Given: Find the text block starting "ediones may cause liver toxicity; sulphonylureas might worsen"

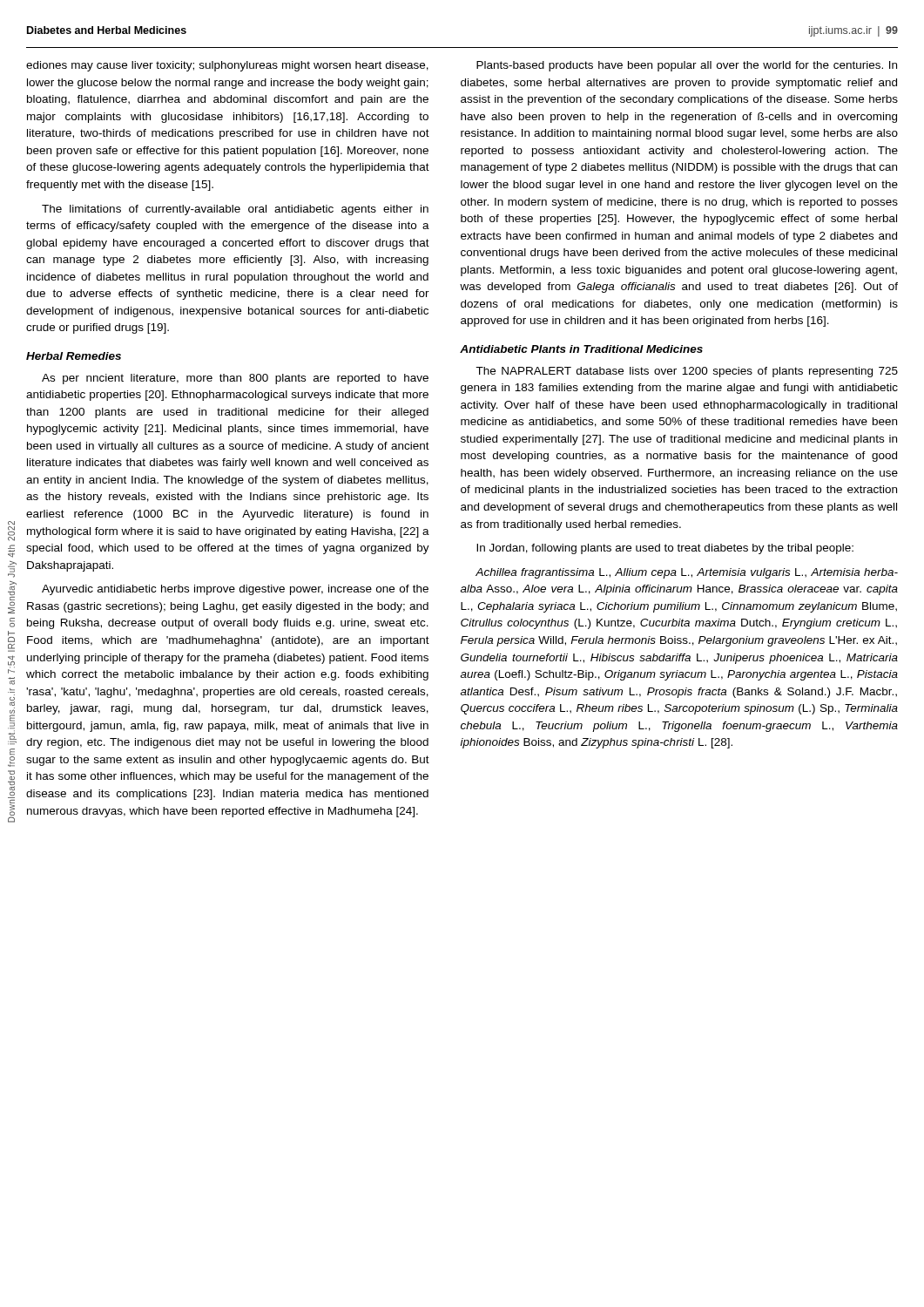Looking at the screenshot, I should point(228,125).
